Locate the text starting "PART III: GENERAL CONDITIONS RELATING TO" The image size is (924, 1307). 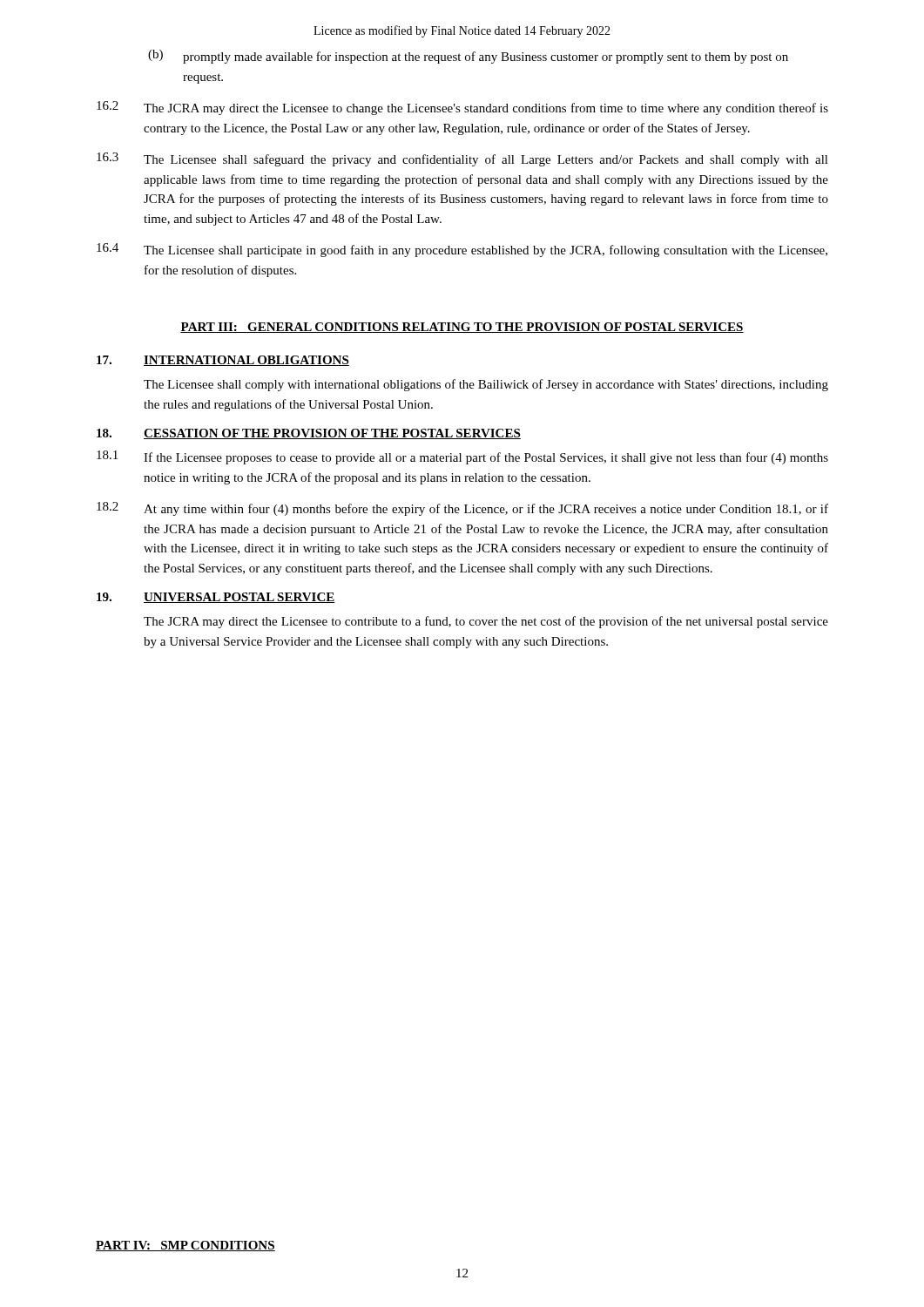click(x=462, y=327)
